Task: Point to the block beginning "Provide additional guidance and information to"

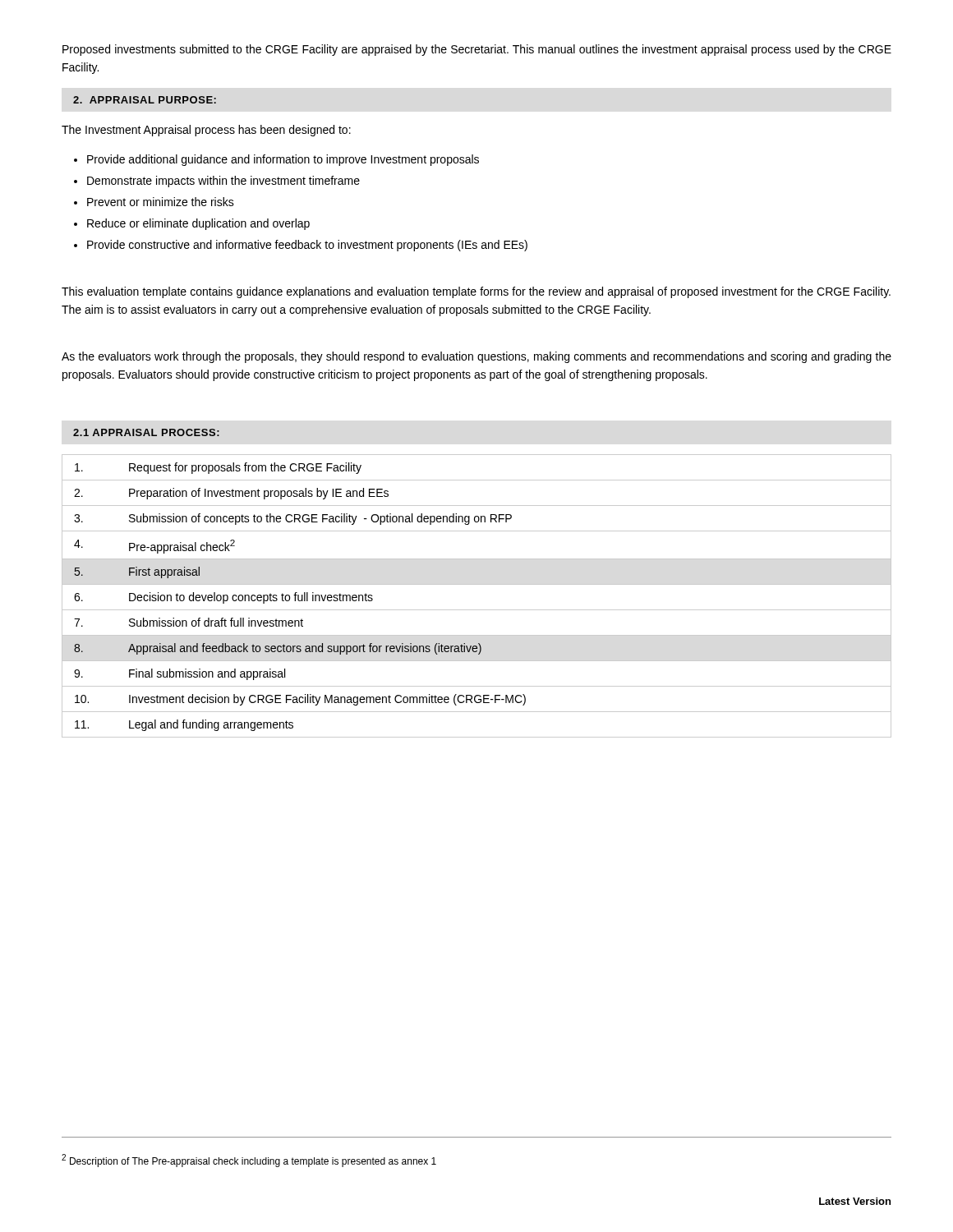Action: pyautogui.click(x=283, y=159)
